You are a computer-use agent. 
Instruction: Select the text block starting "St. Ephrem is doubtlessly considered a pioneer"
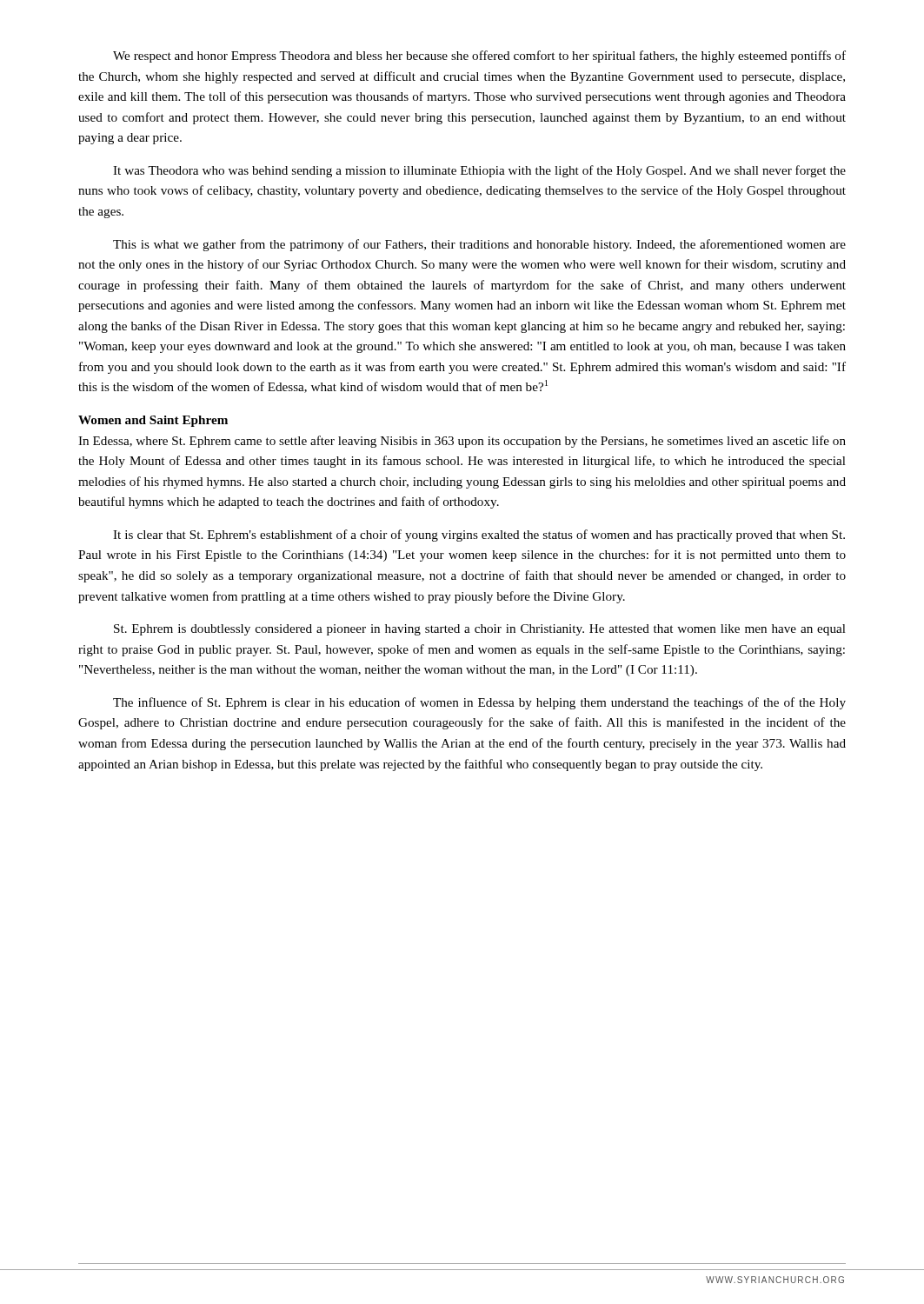point(462,649)
